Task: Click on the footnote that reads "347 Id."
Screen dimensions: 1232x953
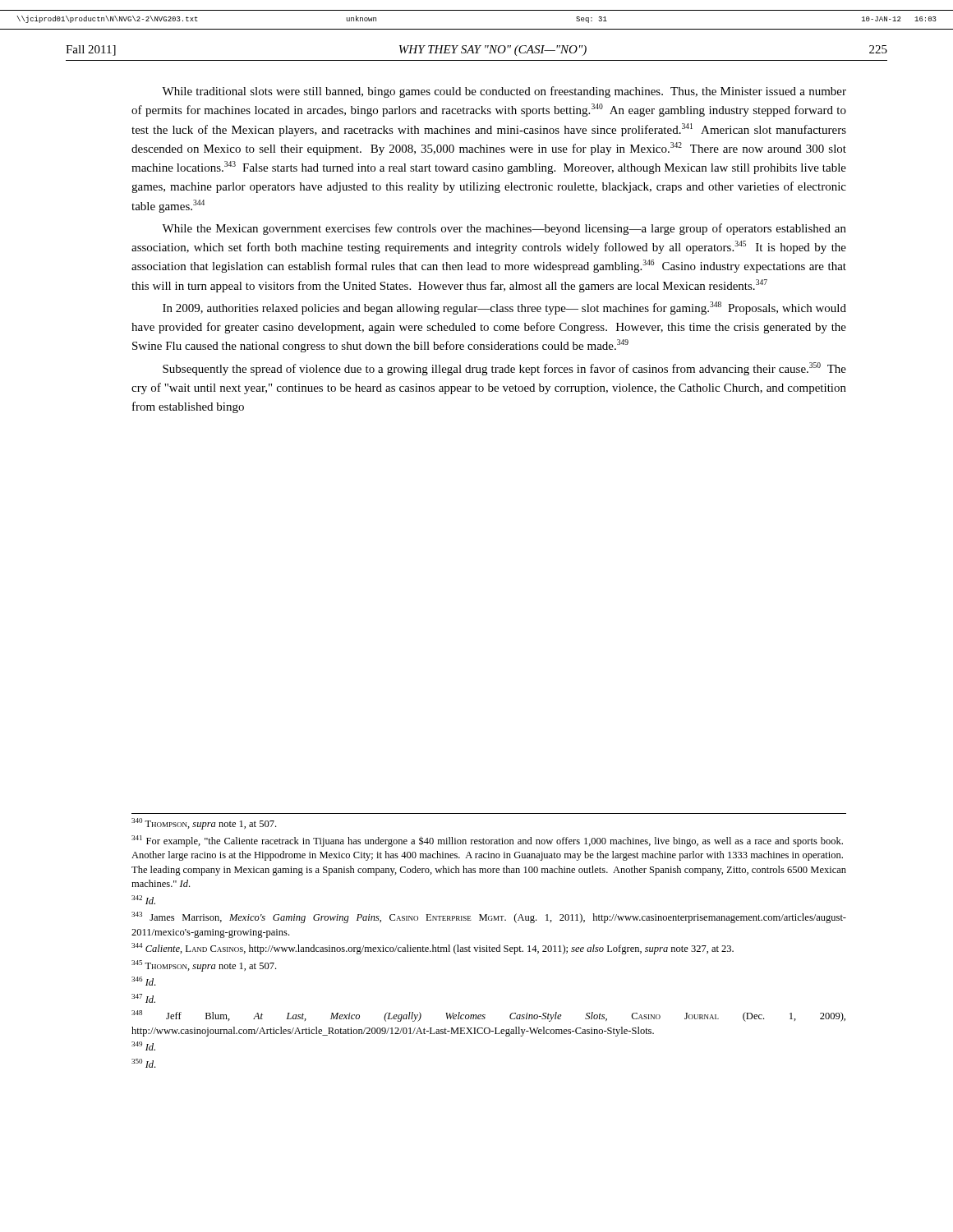Action: (x=144, y=999)
